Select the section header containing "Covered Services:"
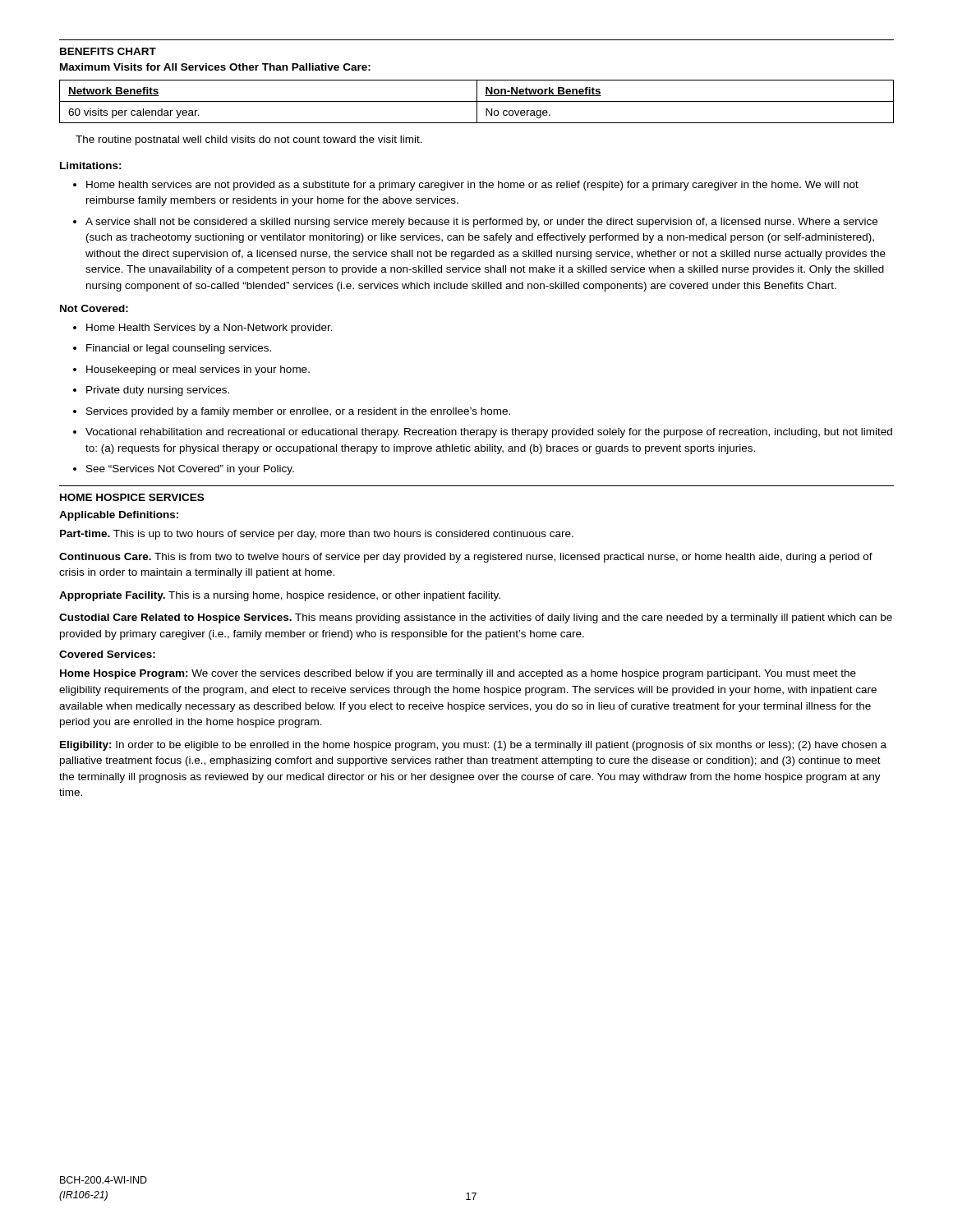 [x=108, y=654]
